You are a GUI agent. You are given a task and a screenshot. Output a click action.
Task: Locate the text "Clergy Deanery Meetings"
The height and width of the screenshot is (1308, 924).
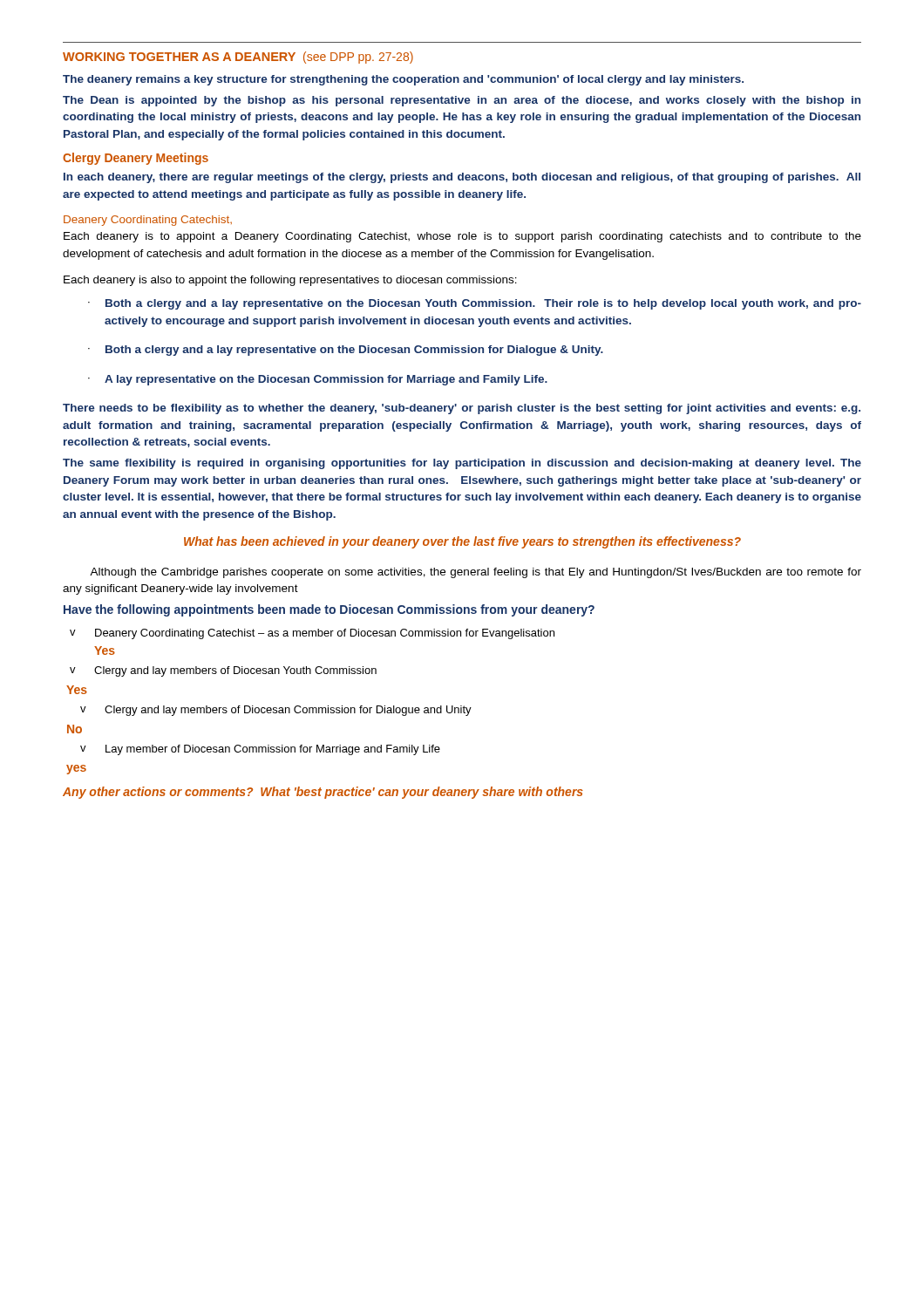pos(136,158)
